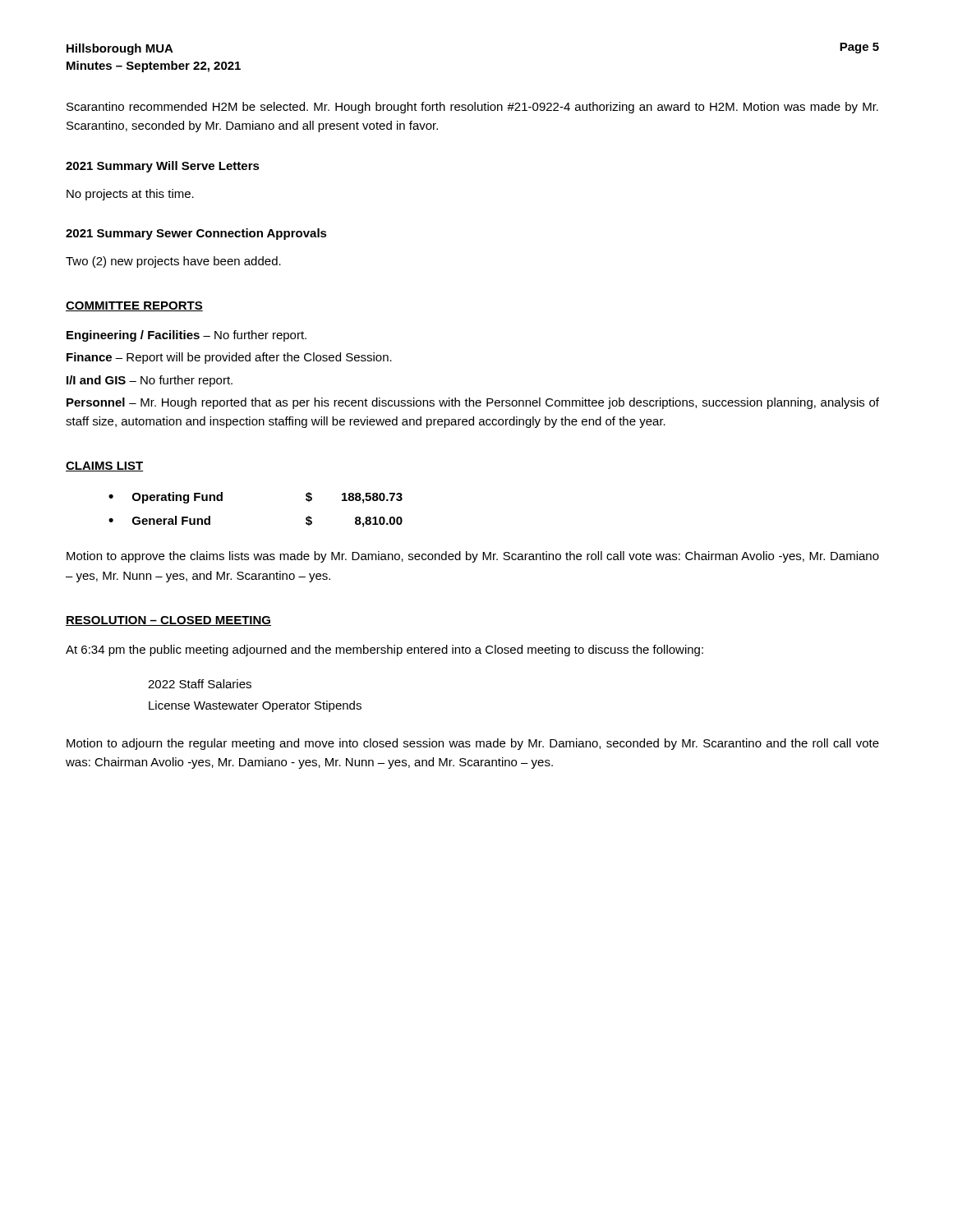
Task: Find "RESOLUTION – CLOSED MEETING" on this page
Action: click(x=168, y=620)
